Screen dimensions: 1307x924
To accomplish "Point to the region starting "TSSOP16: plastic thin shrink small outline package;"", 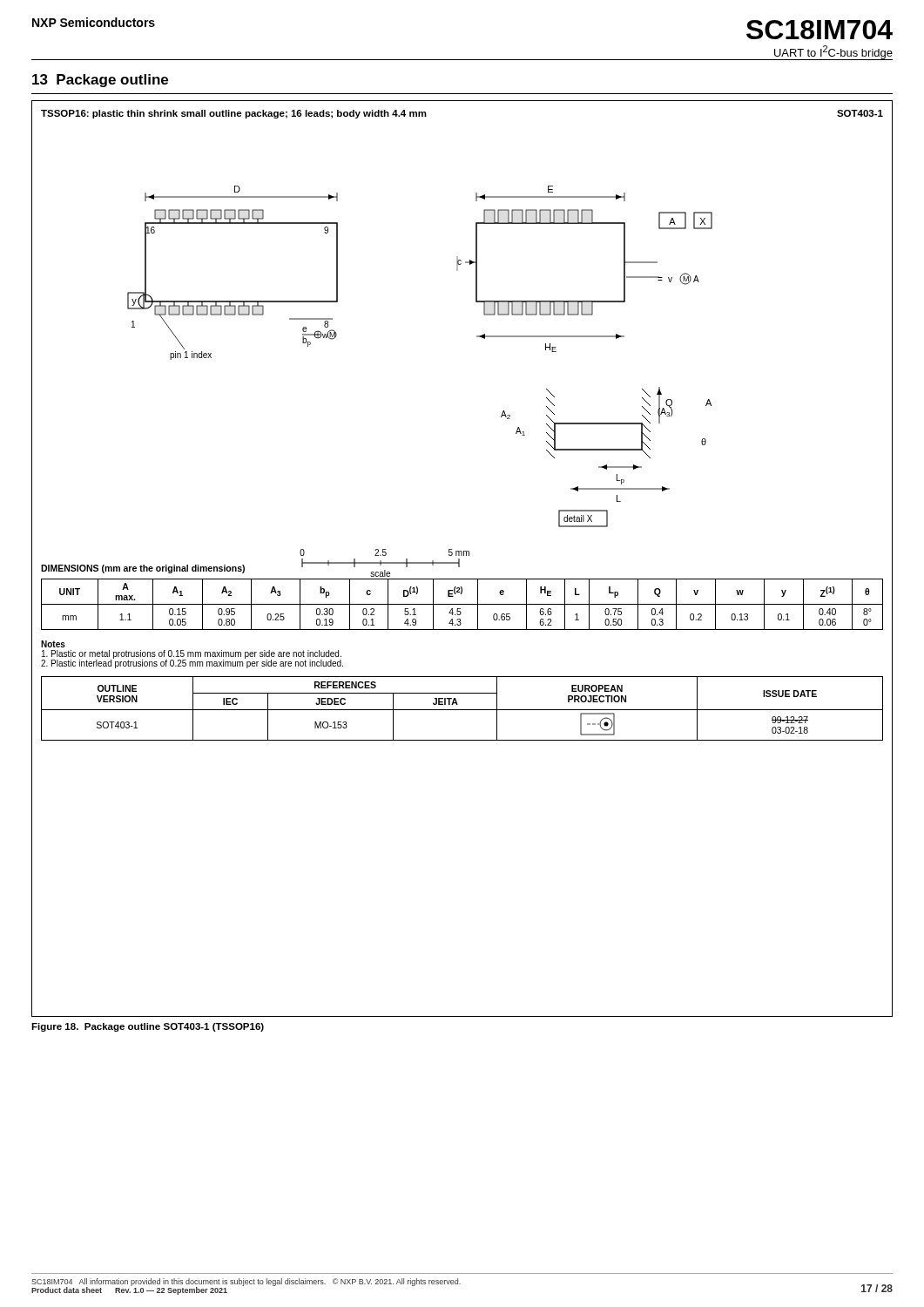I will click(234, 113).
